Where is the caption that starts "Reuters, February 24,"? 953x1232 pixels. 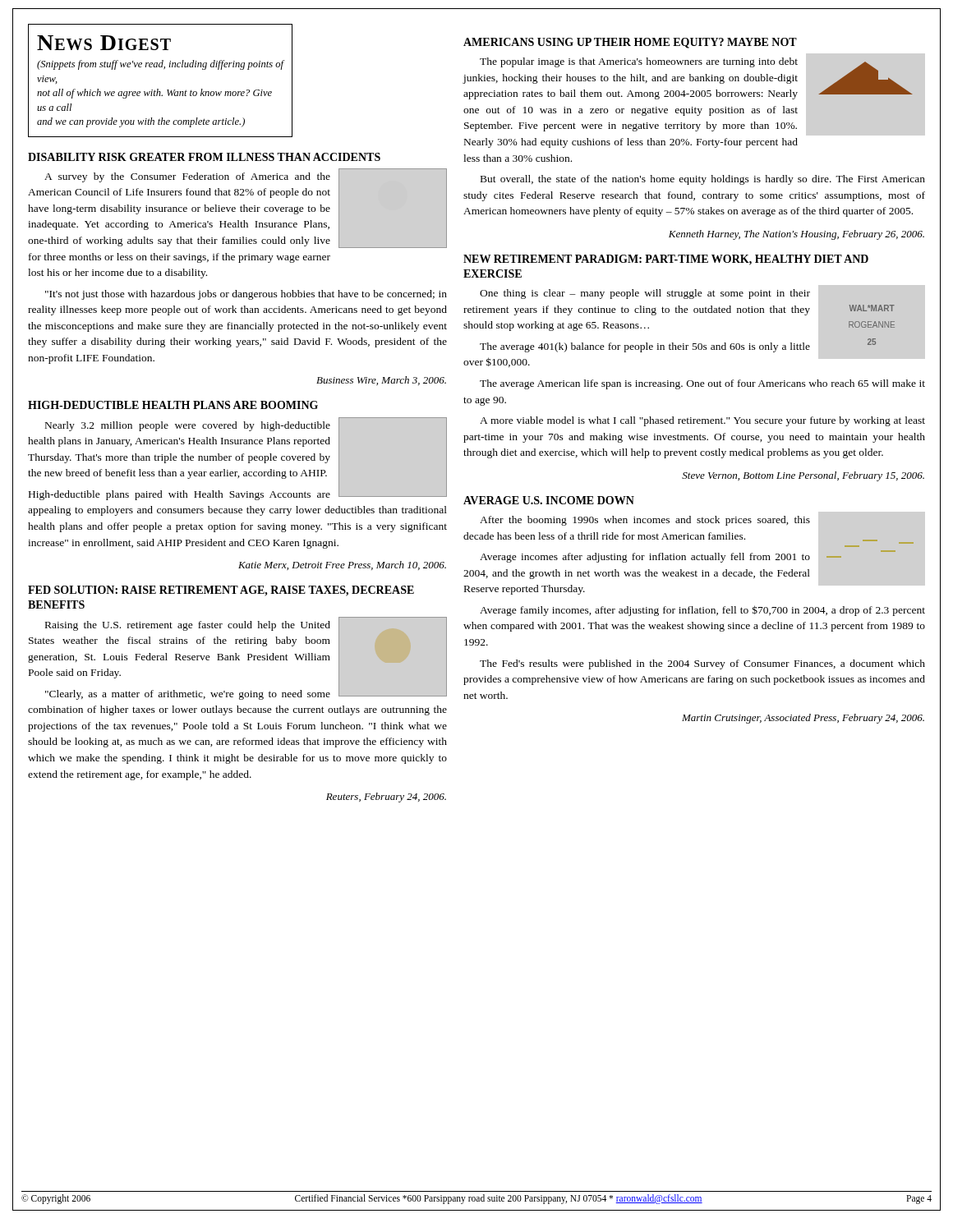[386, 796]
